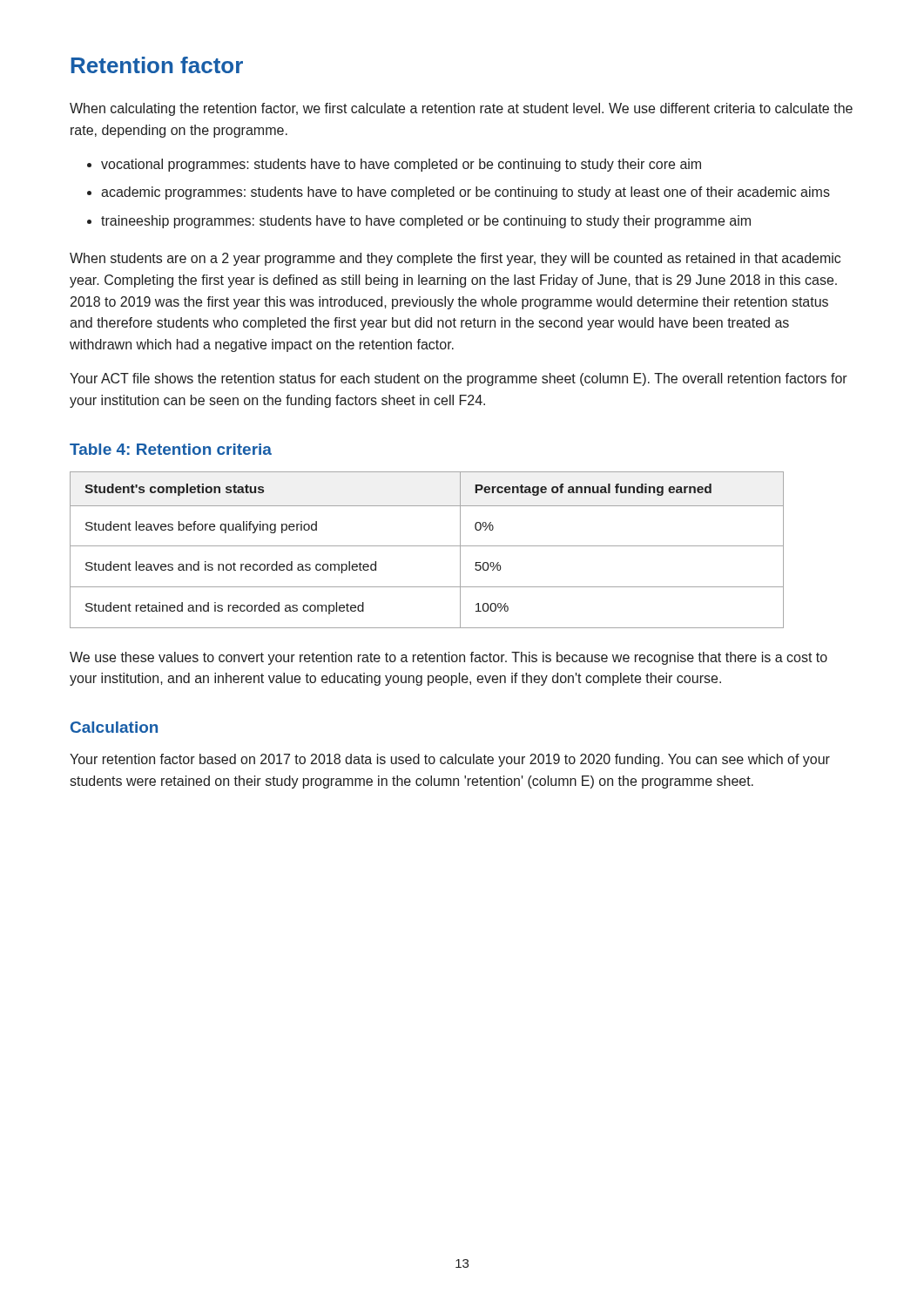The width and height of the screenshot is (924, 1307).
Task: Select the section header containing "Table 4: Retention criteria"
Action: 171,449
